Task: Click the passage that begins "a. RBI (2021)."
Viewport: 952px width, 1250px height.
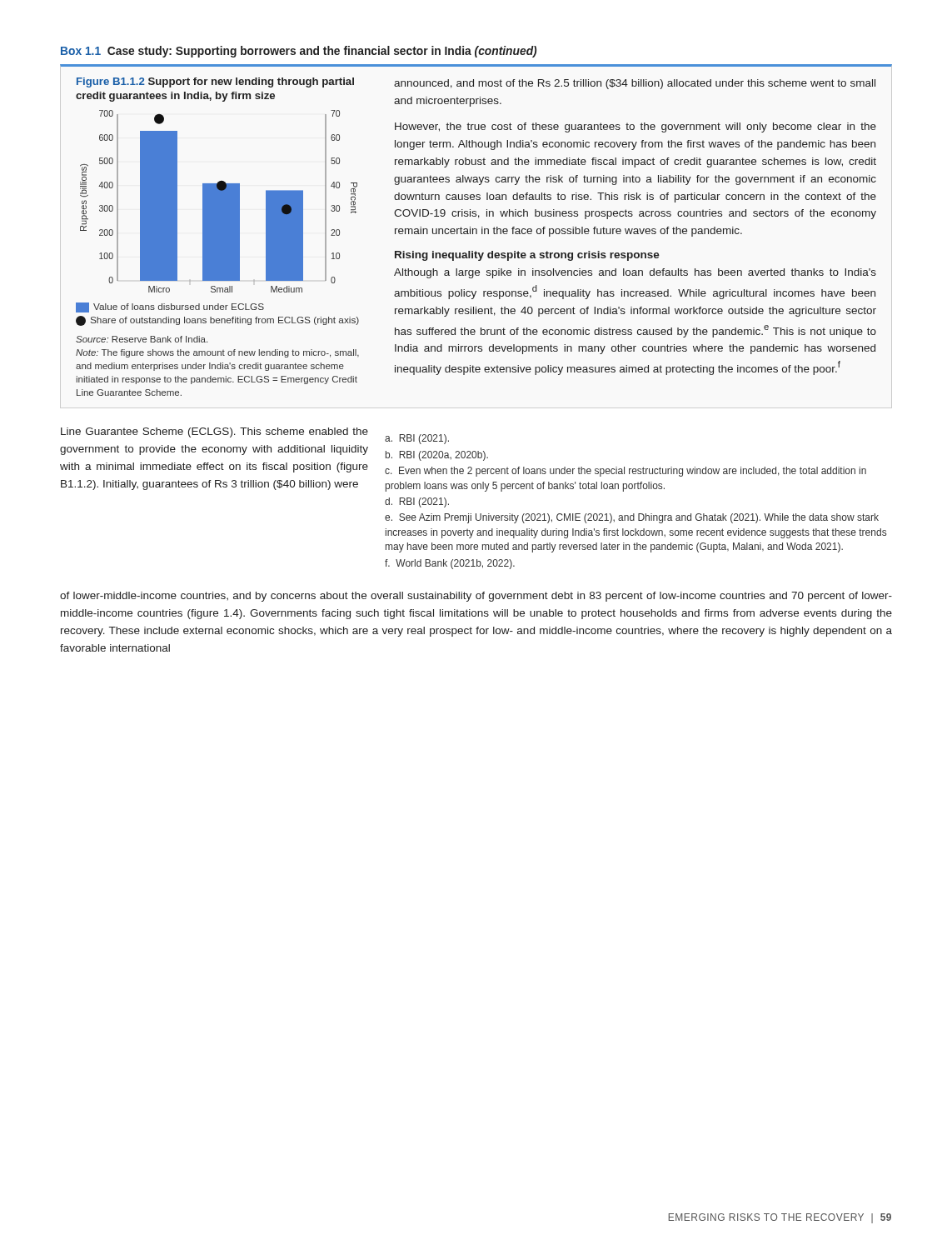Action: click(x=417, y=439)
